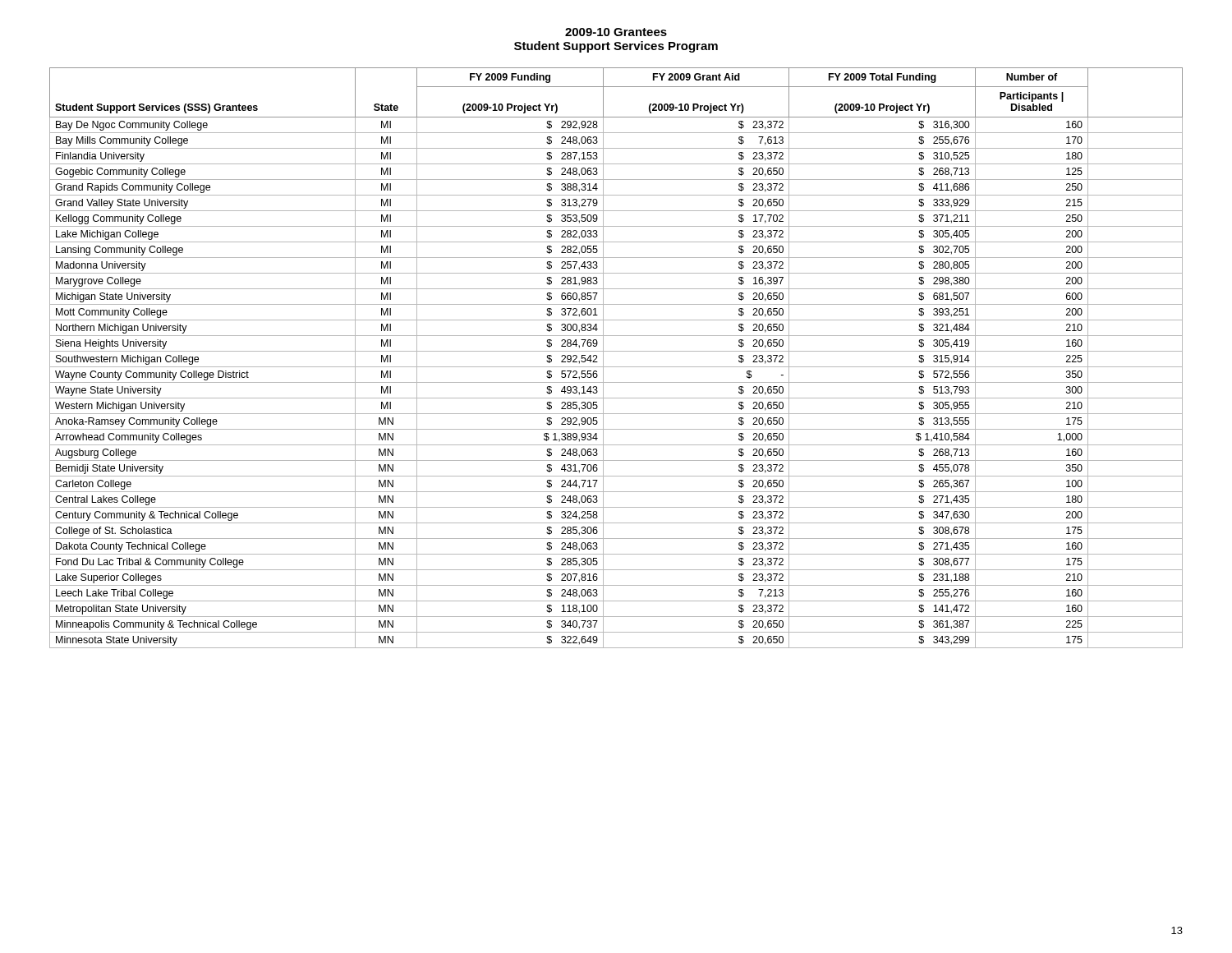Locate the table with the text "$ 7,213"
The height and width of the screenshot is (953, 1232).
(x=616, y=358)
